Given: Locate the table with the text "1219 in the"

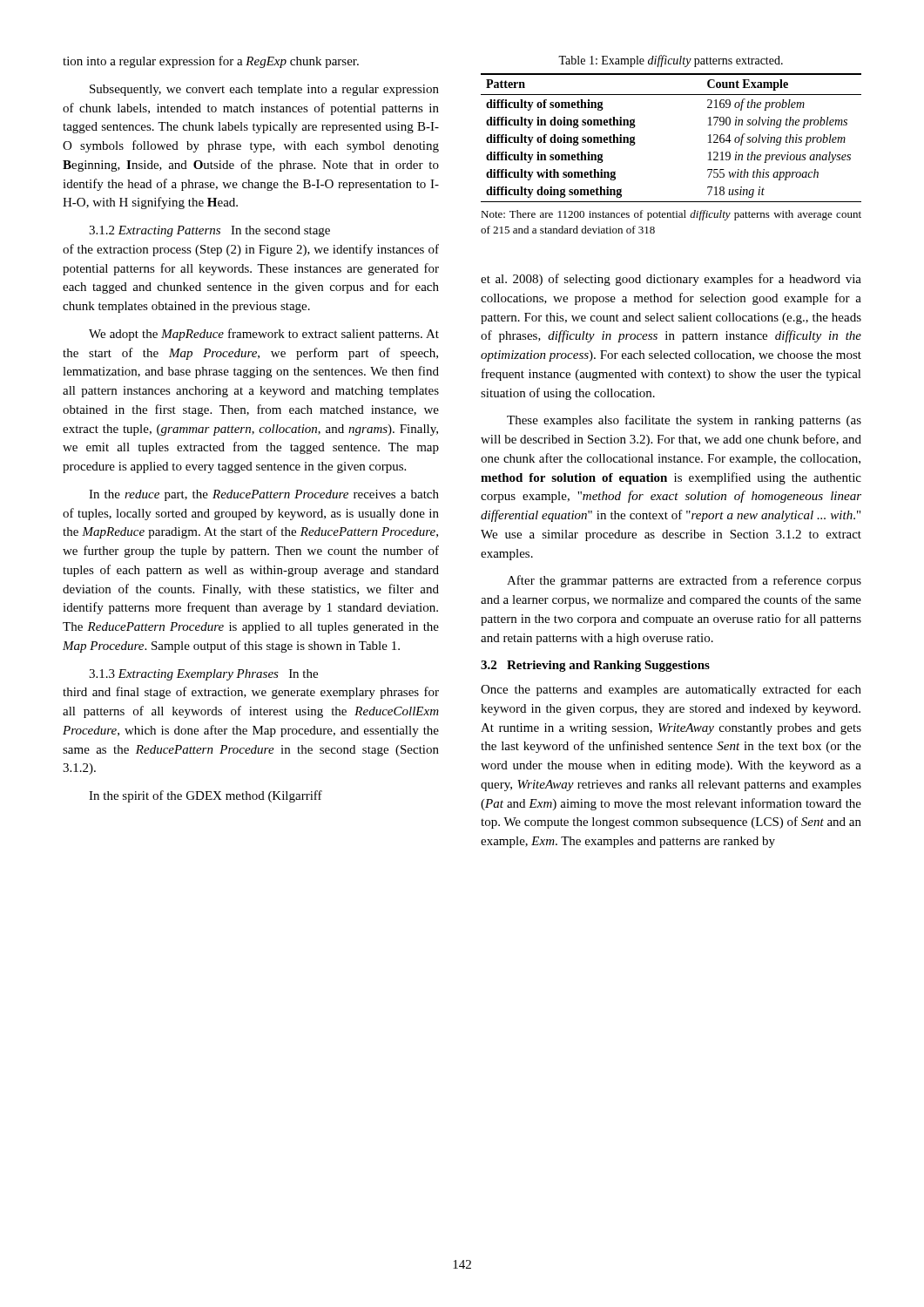Looking at the screenshot, I should tap(671, 138).
